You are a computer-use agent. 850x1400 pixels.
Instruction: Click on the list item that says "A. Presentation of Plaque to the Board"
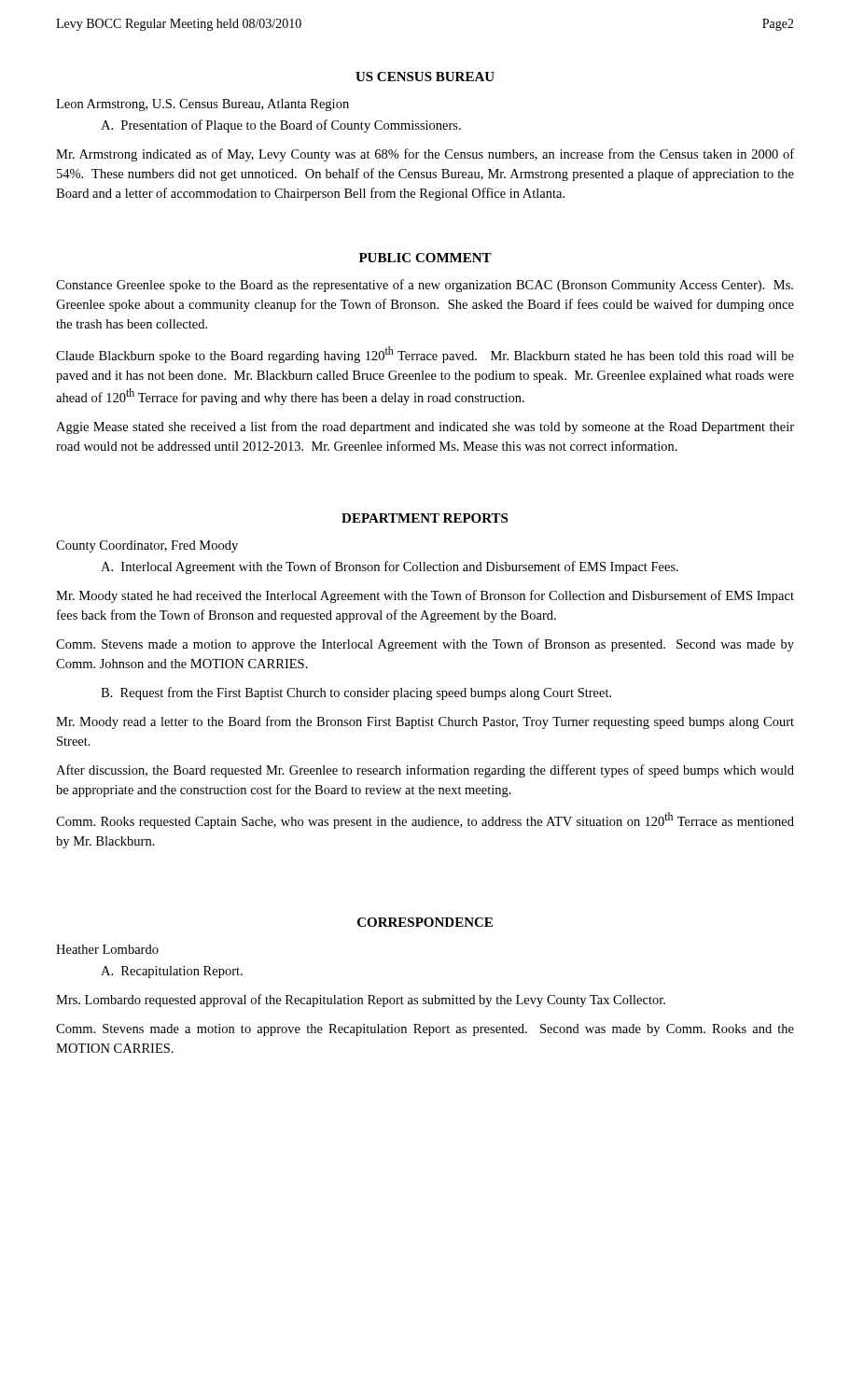[281, 125]
